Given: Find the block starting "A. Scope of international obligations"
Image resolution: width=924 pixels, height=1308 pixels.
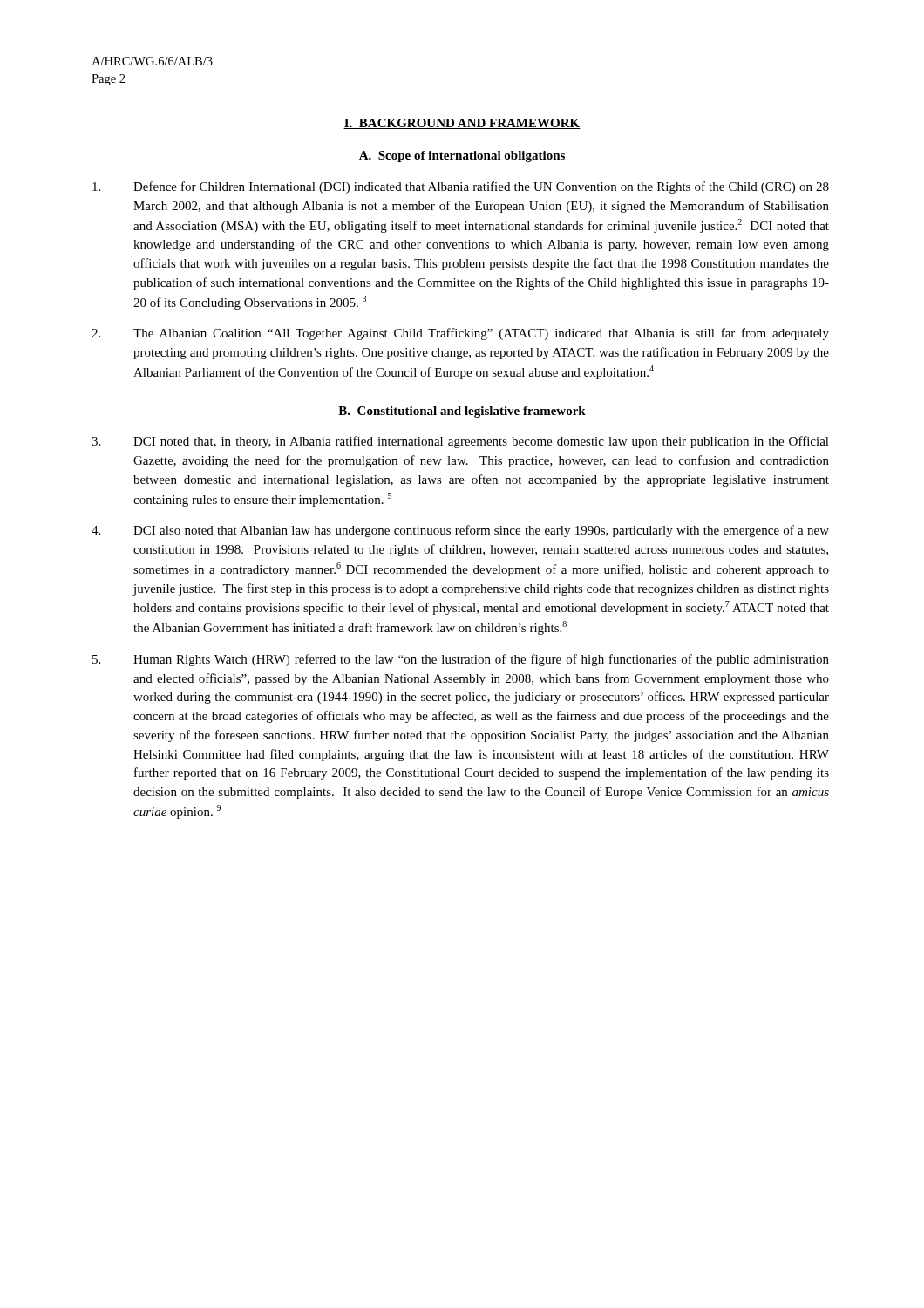Looking at the screenshot, I should pyautogui.click(x=462, y=156).
